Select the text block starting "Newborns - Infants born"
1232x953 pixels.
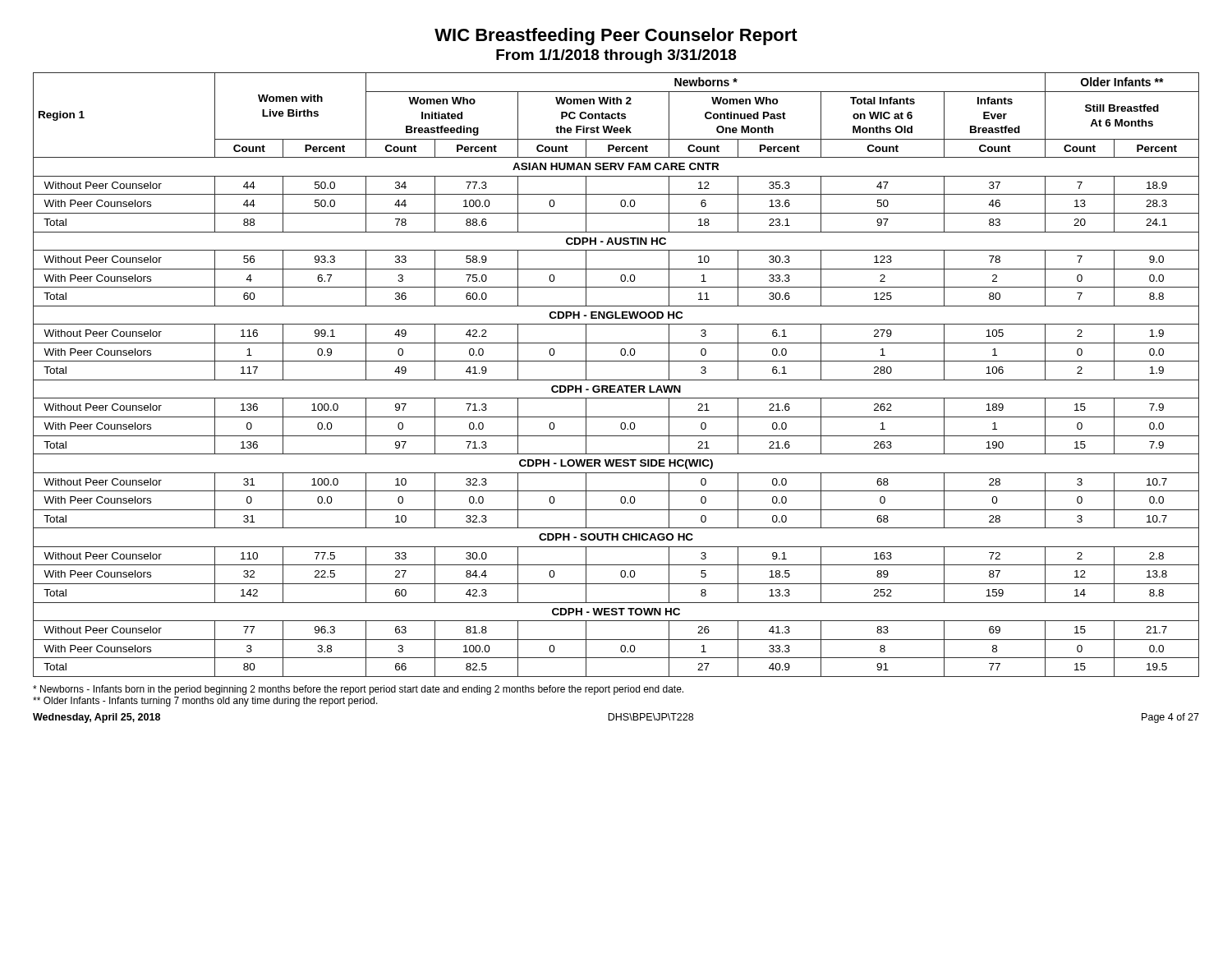pyautogui.click(x=616, y=695)
